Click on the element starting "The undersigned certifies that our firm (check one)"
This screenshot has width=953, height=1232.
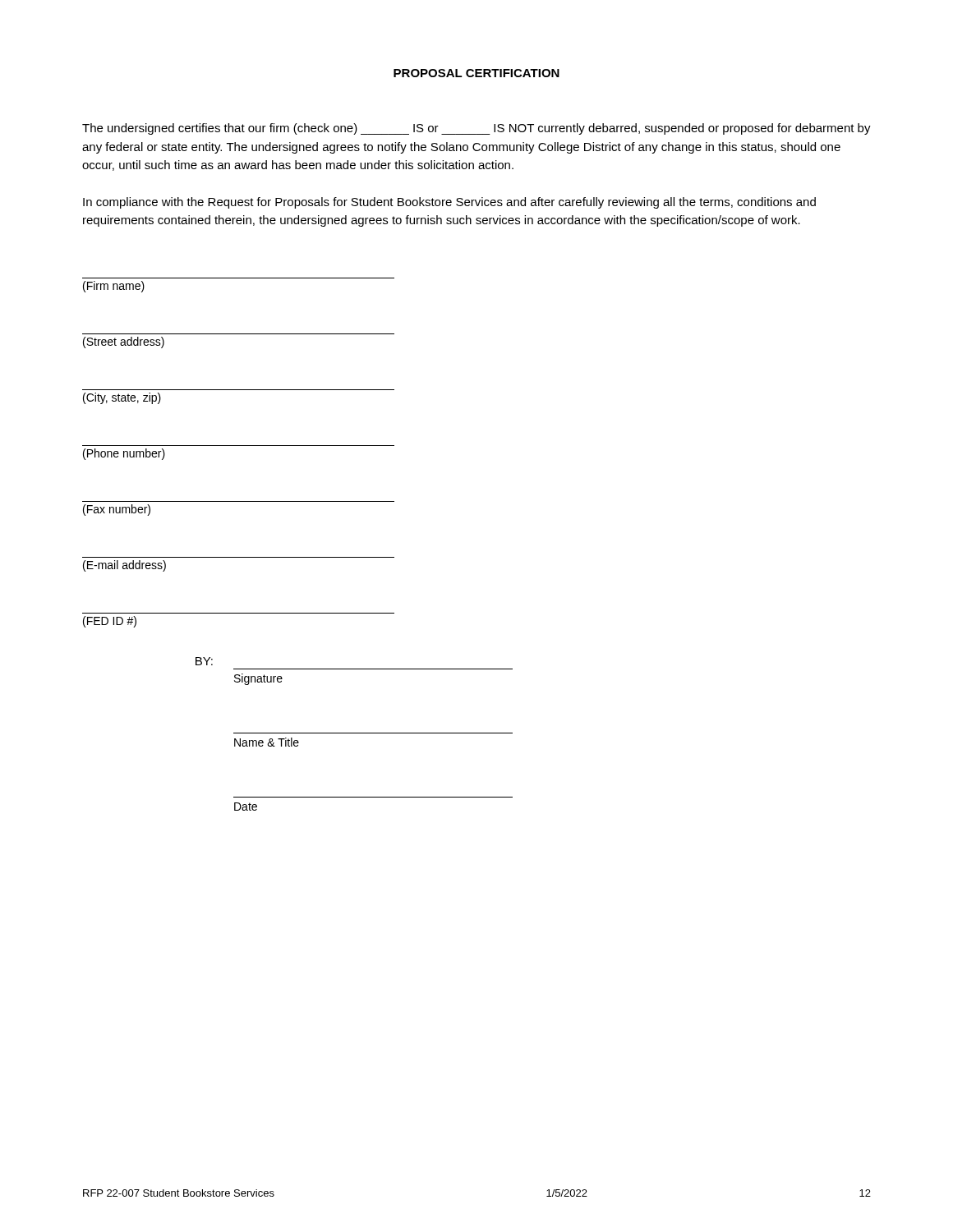coord(476,146)
